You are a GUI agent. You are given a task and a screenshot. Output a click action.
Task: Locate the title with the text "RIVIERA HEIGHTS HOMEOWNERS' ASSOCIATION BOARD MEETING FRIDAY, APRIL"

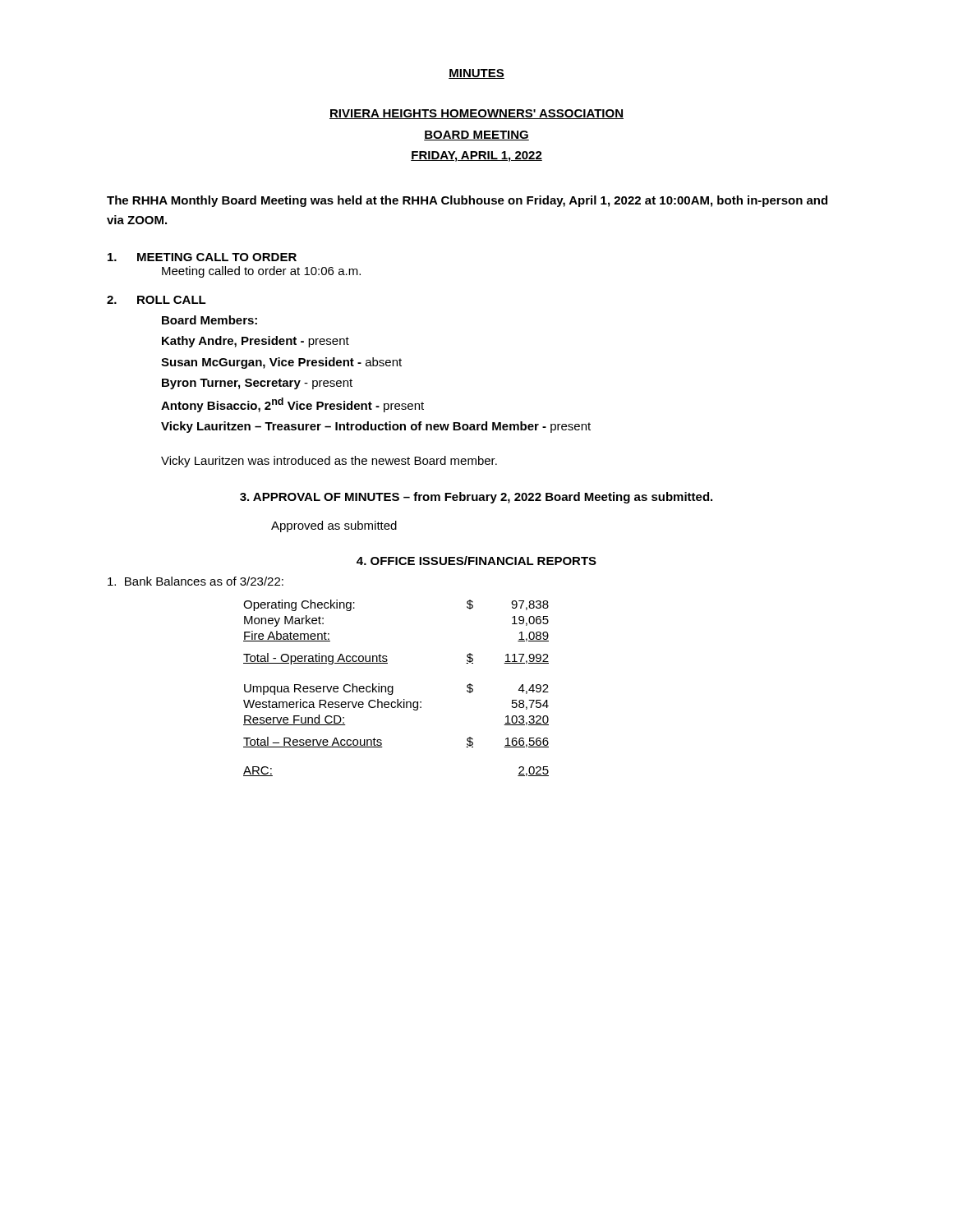[476, 134]
